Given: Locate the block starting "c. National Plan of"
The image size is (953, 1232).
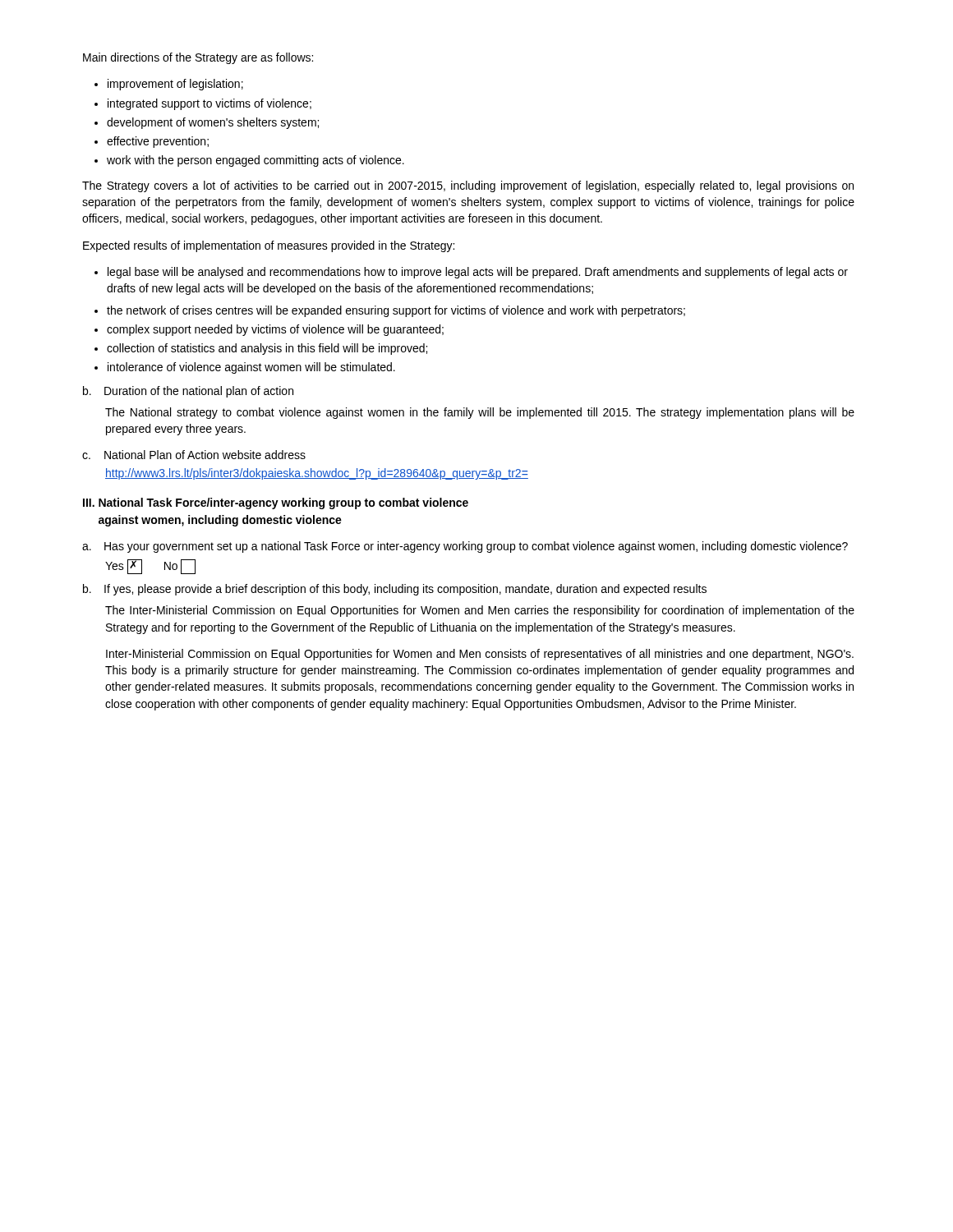Looking at the screenshot, I should (x=194, y=455).
